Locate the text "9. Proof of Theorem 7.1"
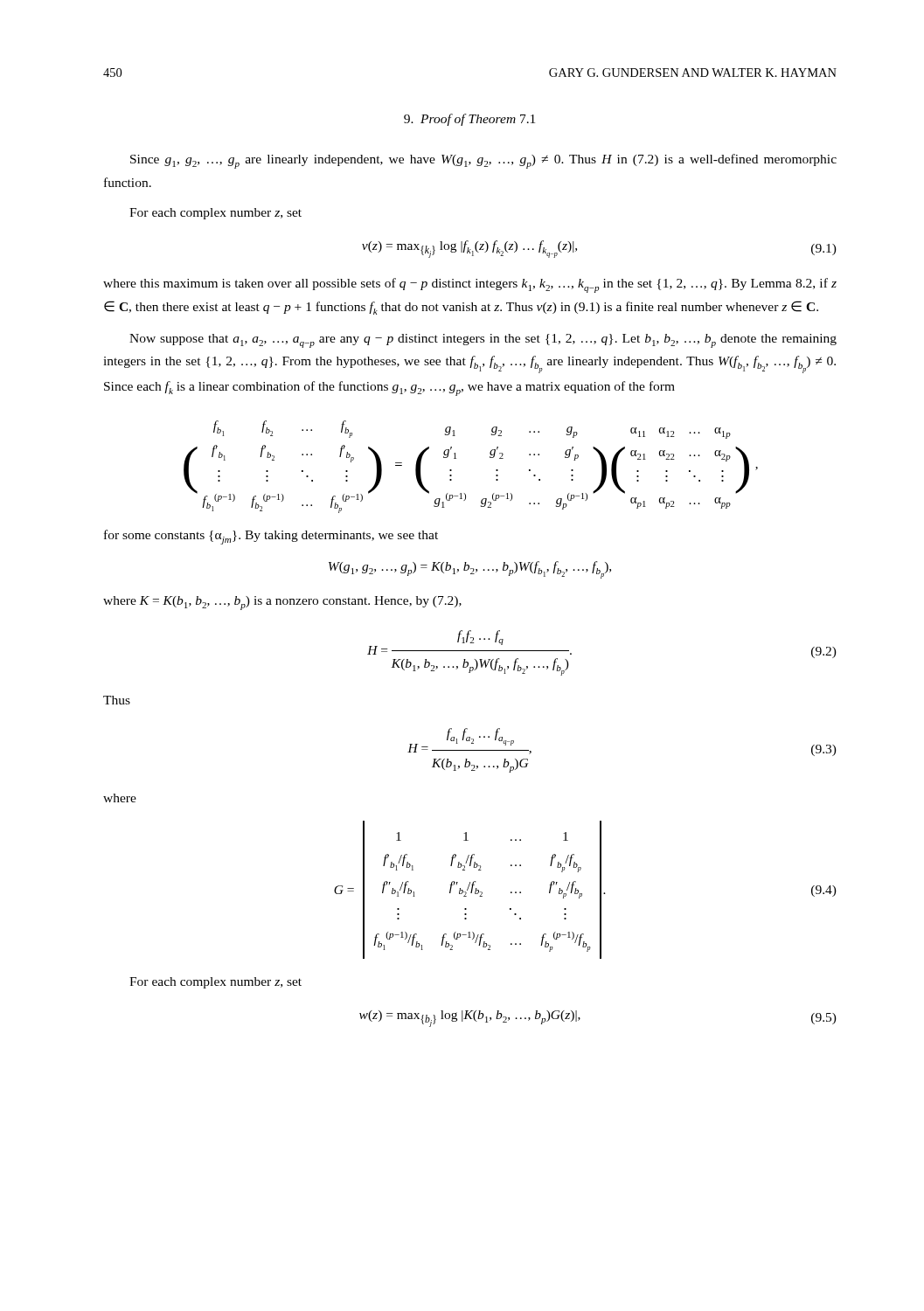Image resolution: width=924 pixels, height=1311 pixels. tap(470, 119)
